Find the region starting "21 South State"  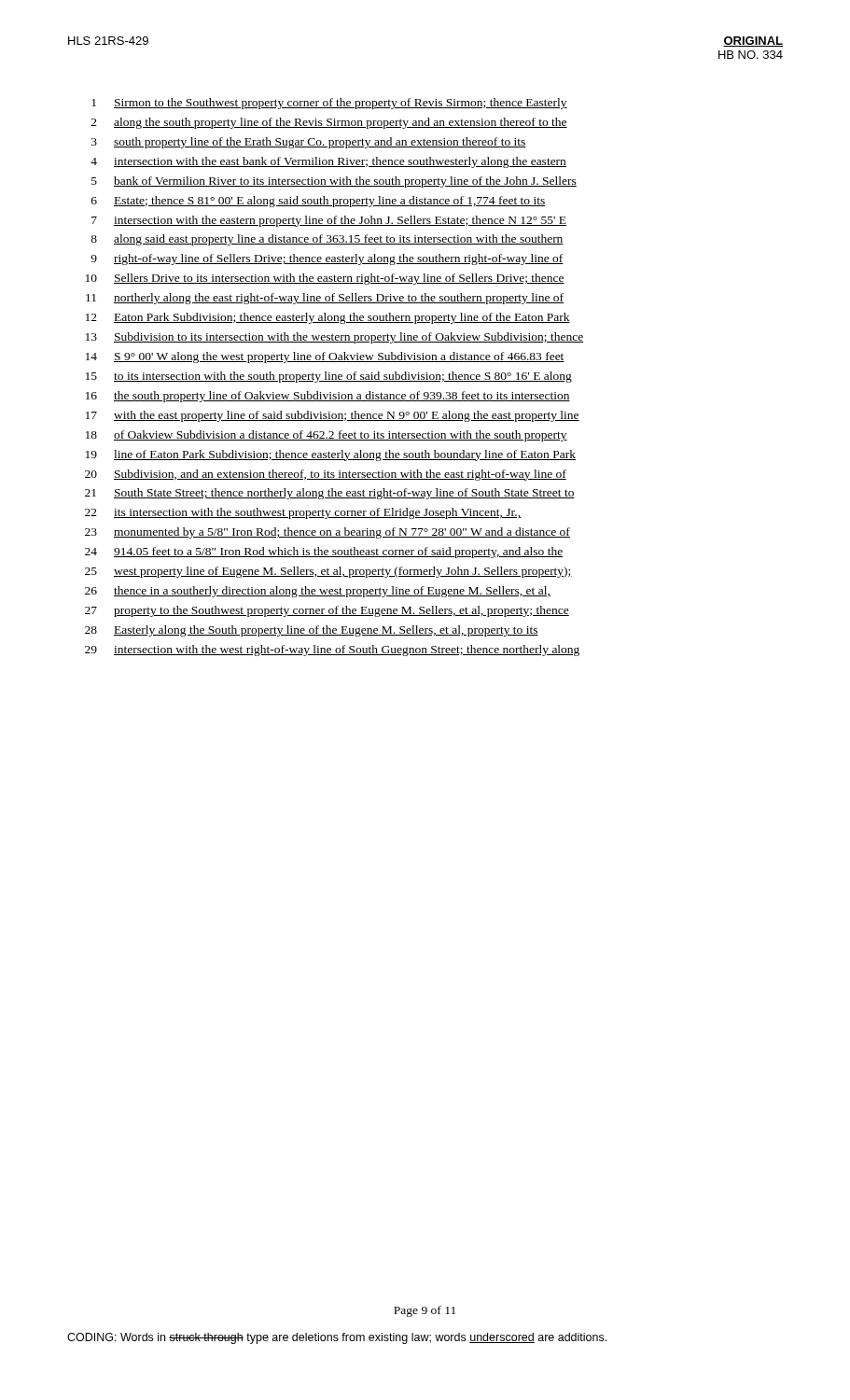425,494
